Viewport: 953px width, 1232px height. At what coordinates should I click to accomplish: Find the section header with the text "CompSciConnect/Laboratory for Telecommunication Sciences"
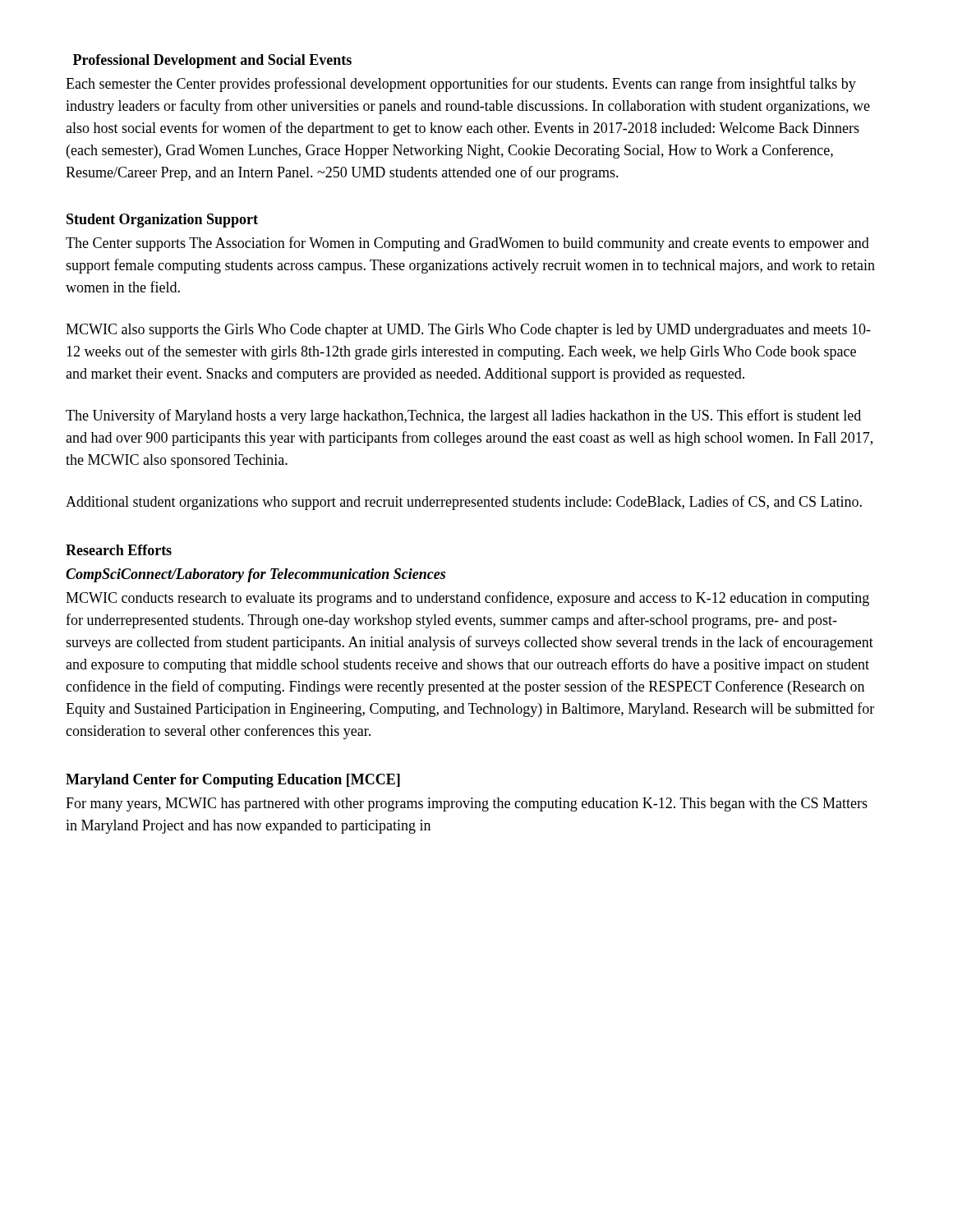tap(256, 574)
